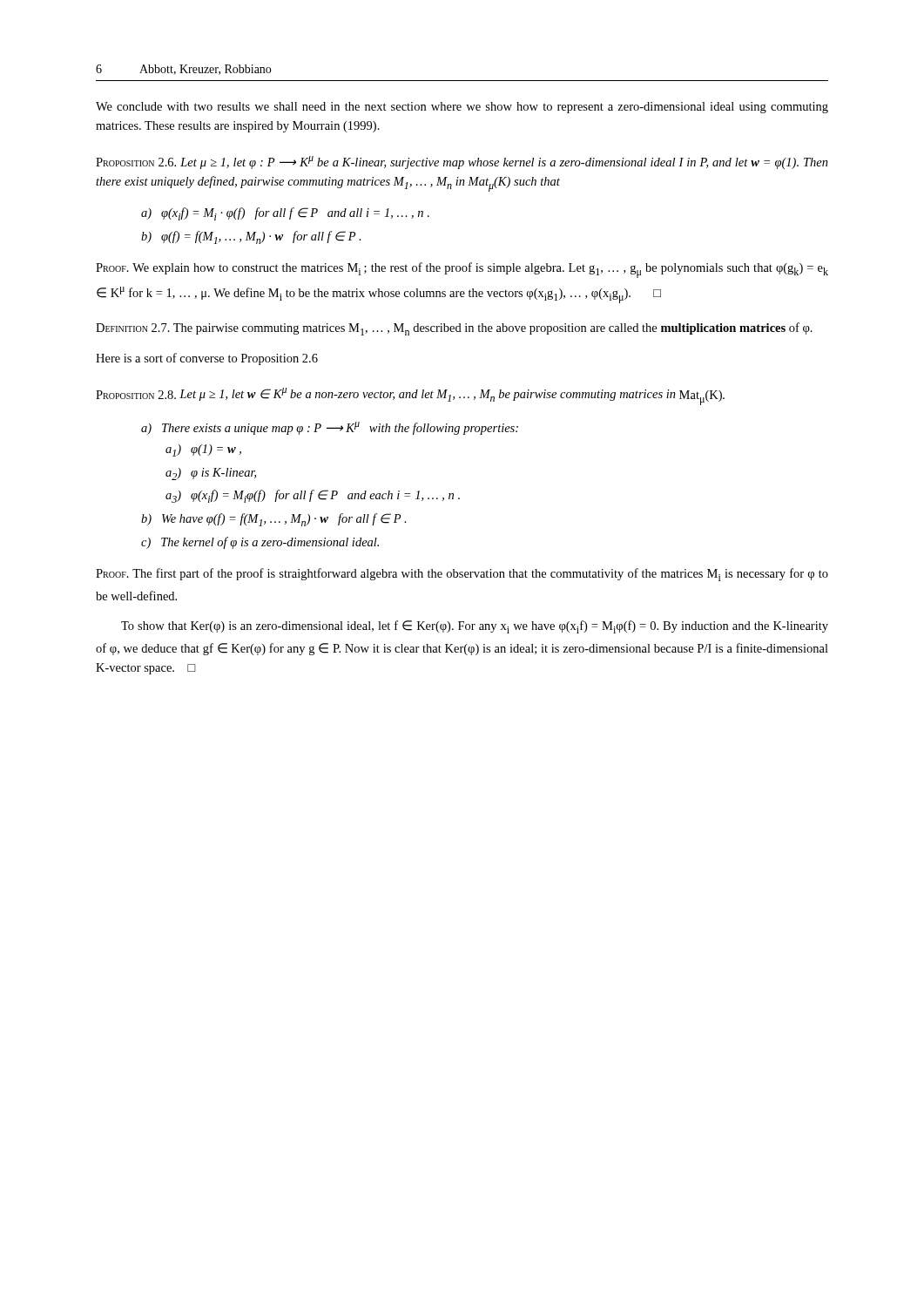Click the passage that begins "Proposition 2.6. Let μ ≥"
The width and height of the screenshot is (924, 1307).
point(462,172)
